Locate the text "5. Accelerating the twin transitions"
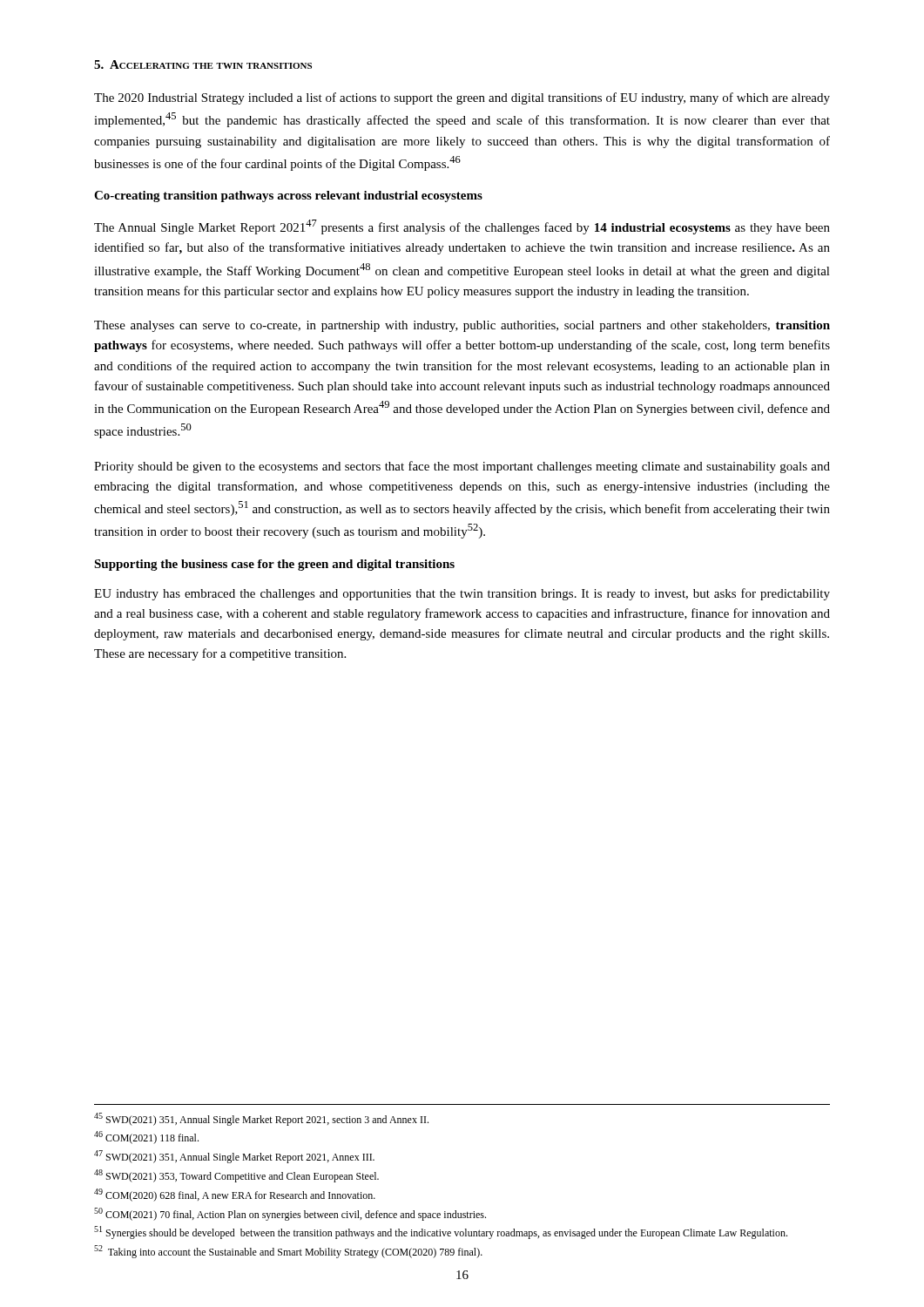The image size is (924, 1307). [x=203, y=65]
